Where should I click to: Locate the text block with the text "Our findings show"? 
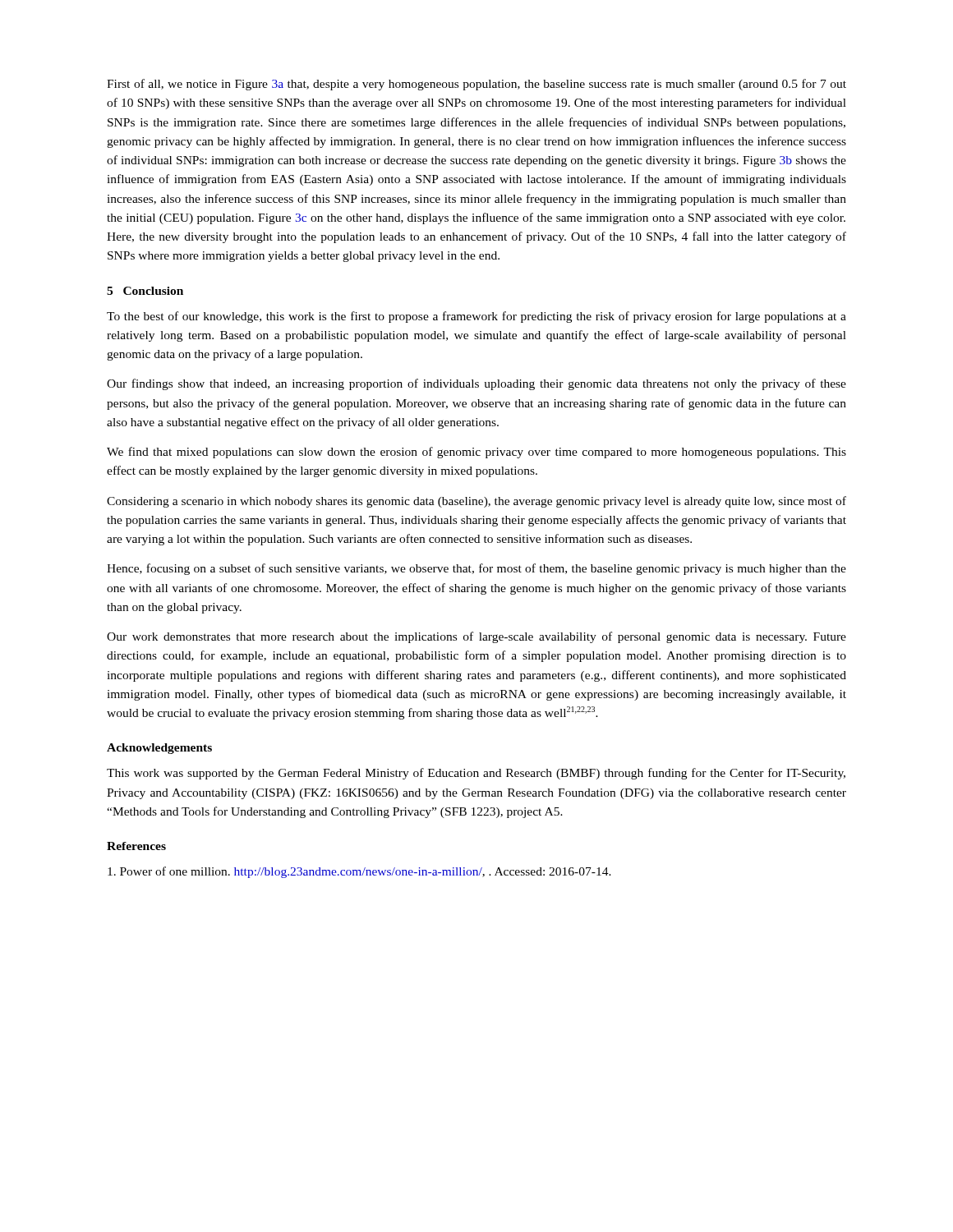coord(476,403)
